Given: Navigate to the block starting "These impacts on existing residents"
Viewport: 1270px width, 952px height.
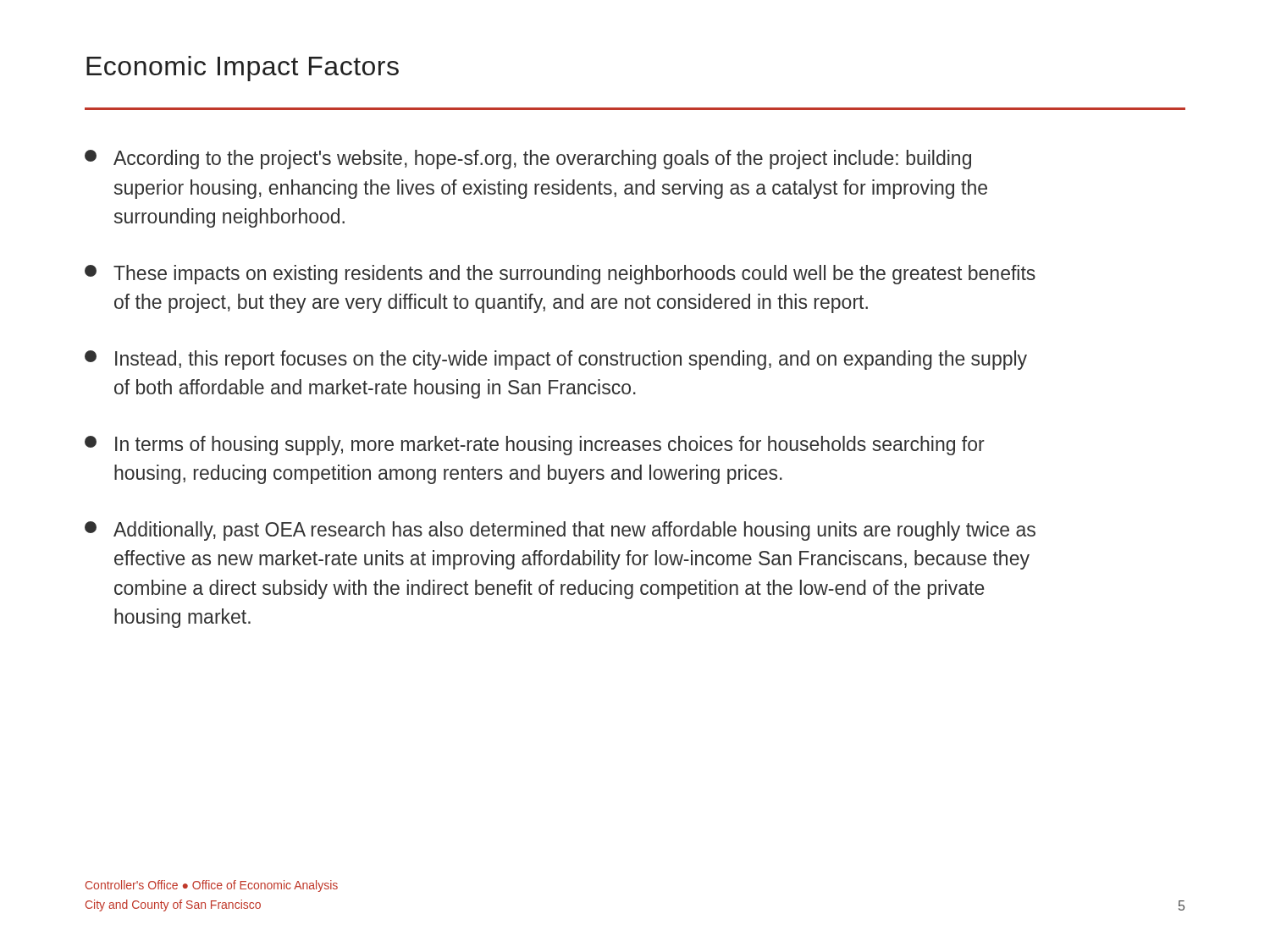Looking at the screenshot, I should point(565,288).
